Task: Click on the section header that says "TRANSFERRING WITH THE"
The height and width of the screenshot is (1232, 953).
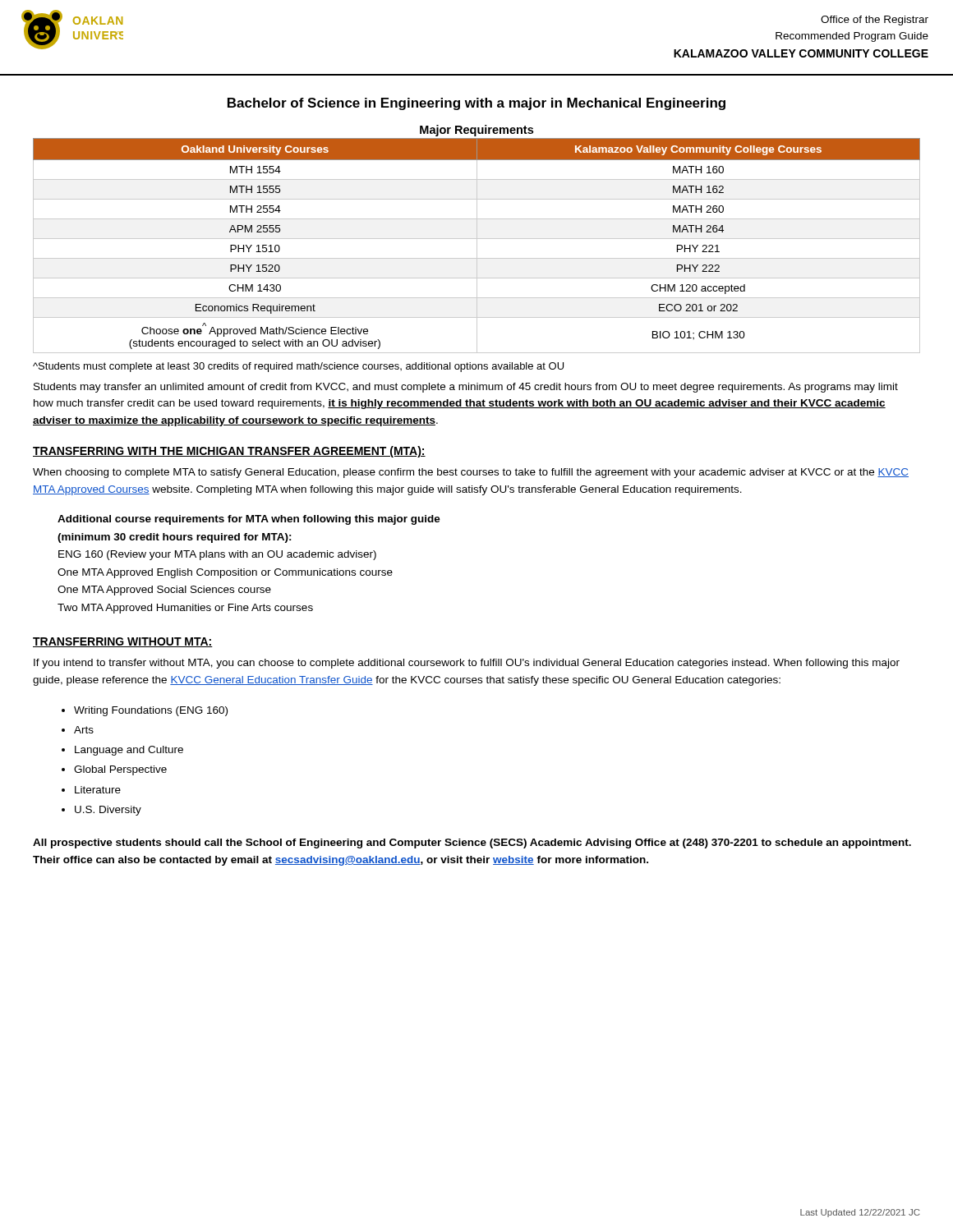Action: coord(229,451)
